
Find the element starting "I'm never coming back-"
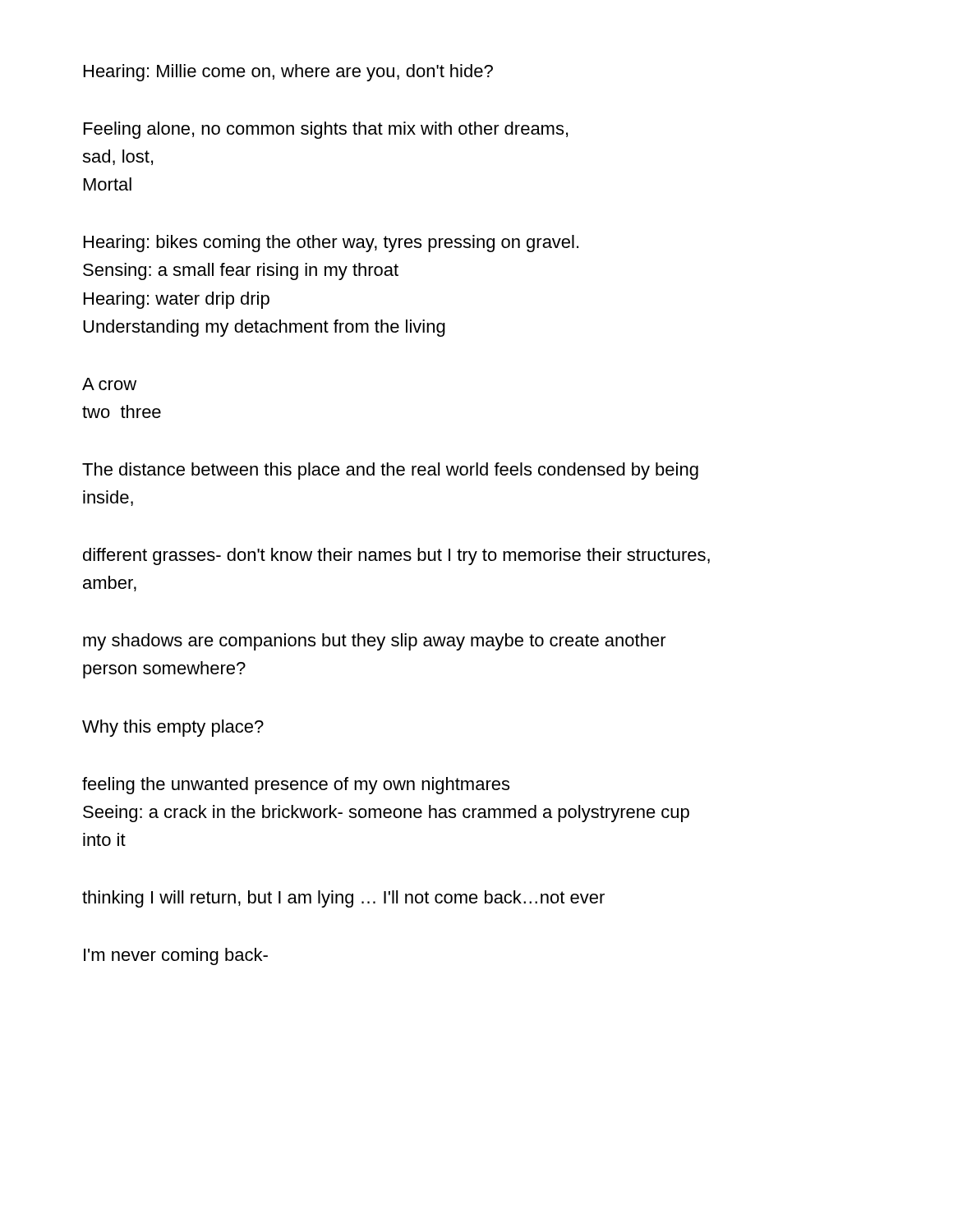[x=175, y=955]
